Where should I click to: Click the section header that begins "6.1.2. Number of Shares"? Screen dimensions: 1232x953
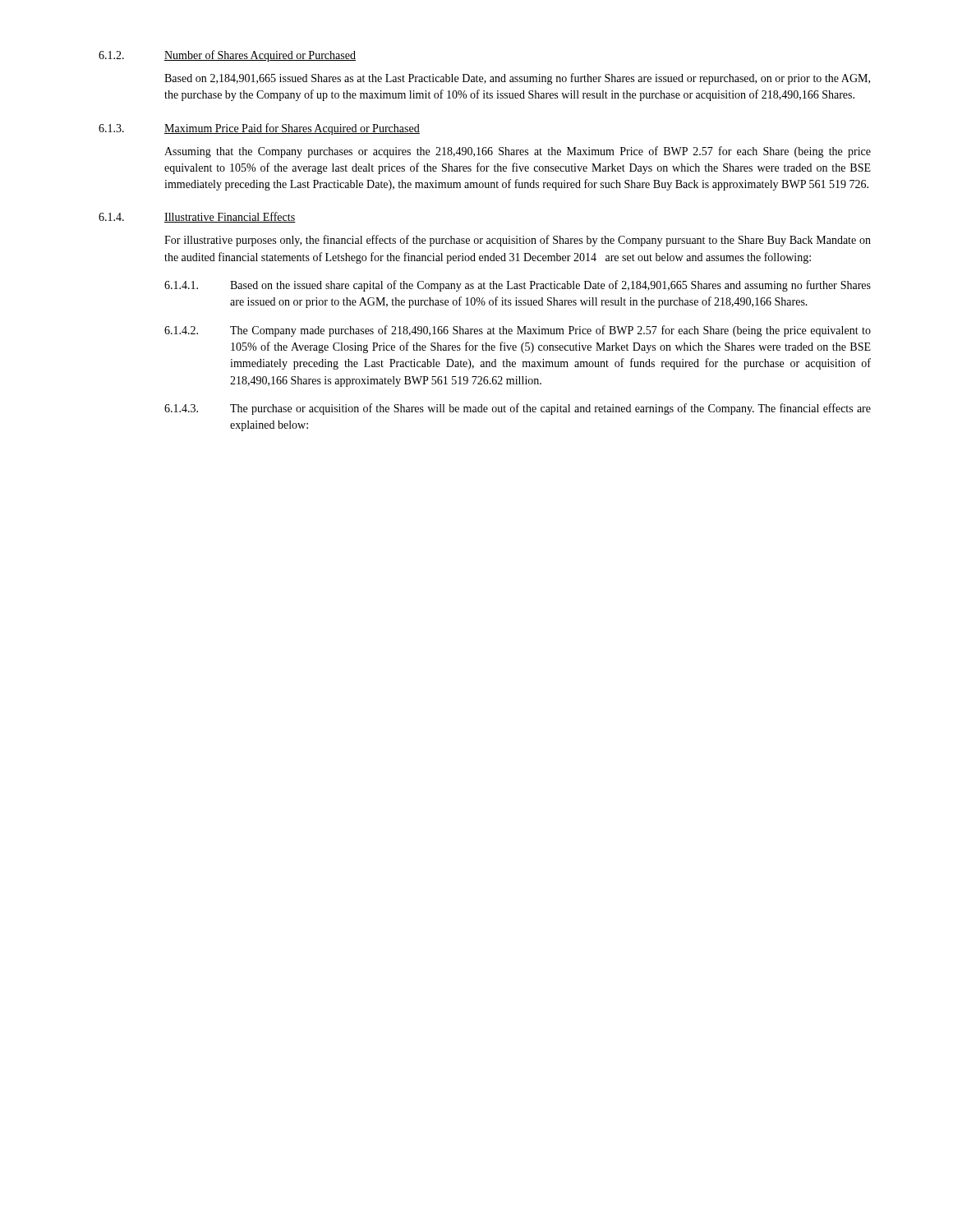point(227,56)
